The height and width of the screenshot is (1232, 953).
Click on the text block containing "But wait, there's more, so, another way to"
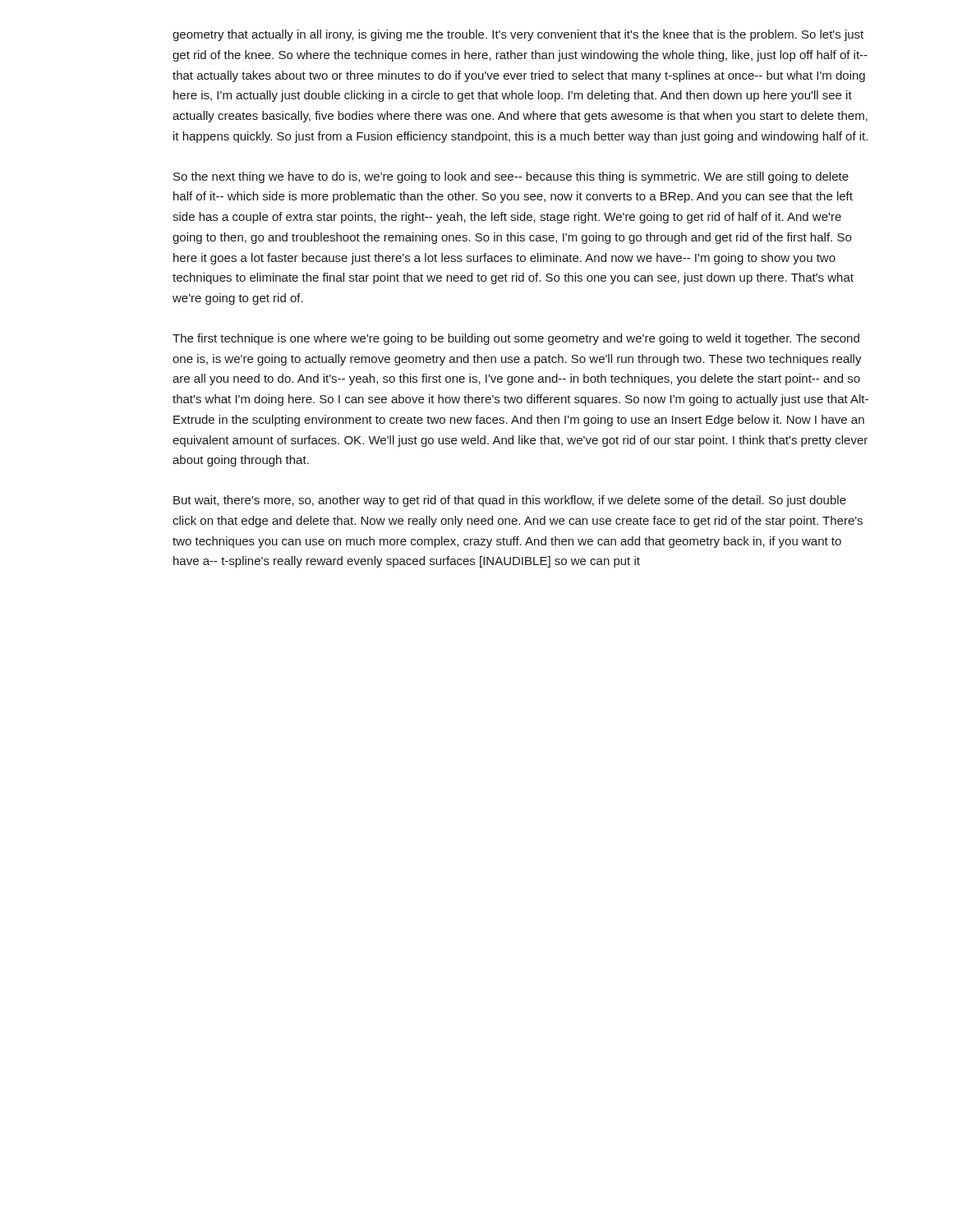point(518,530)
